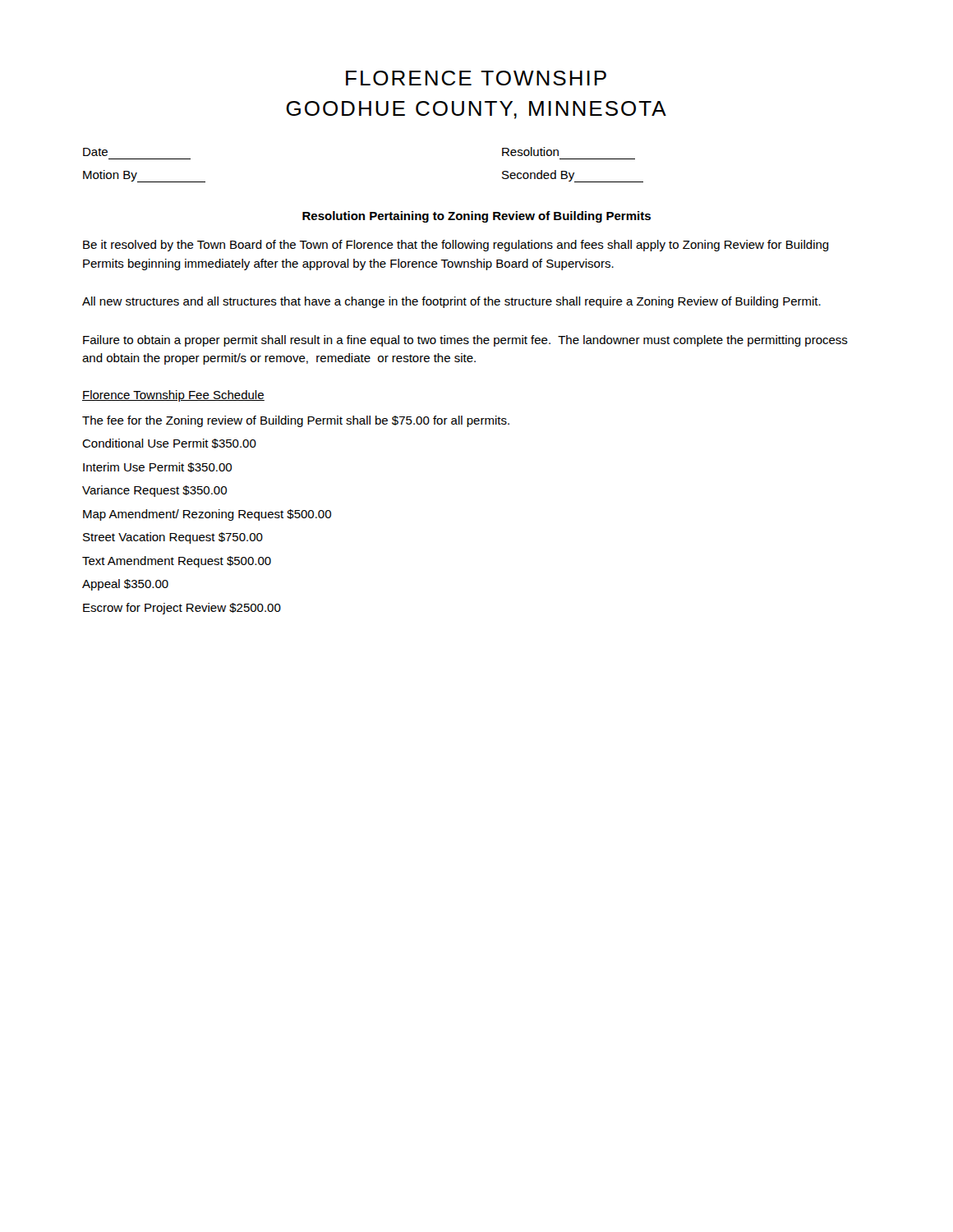Find the passage starting "Motion By Seconded By"

click(164, 182)
